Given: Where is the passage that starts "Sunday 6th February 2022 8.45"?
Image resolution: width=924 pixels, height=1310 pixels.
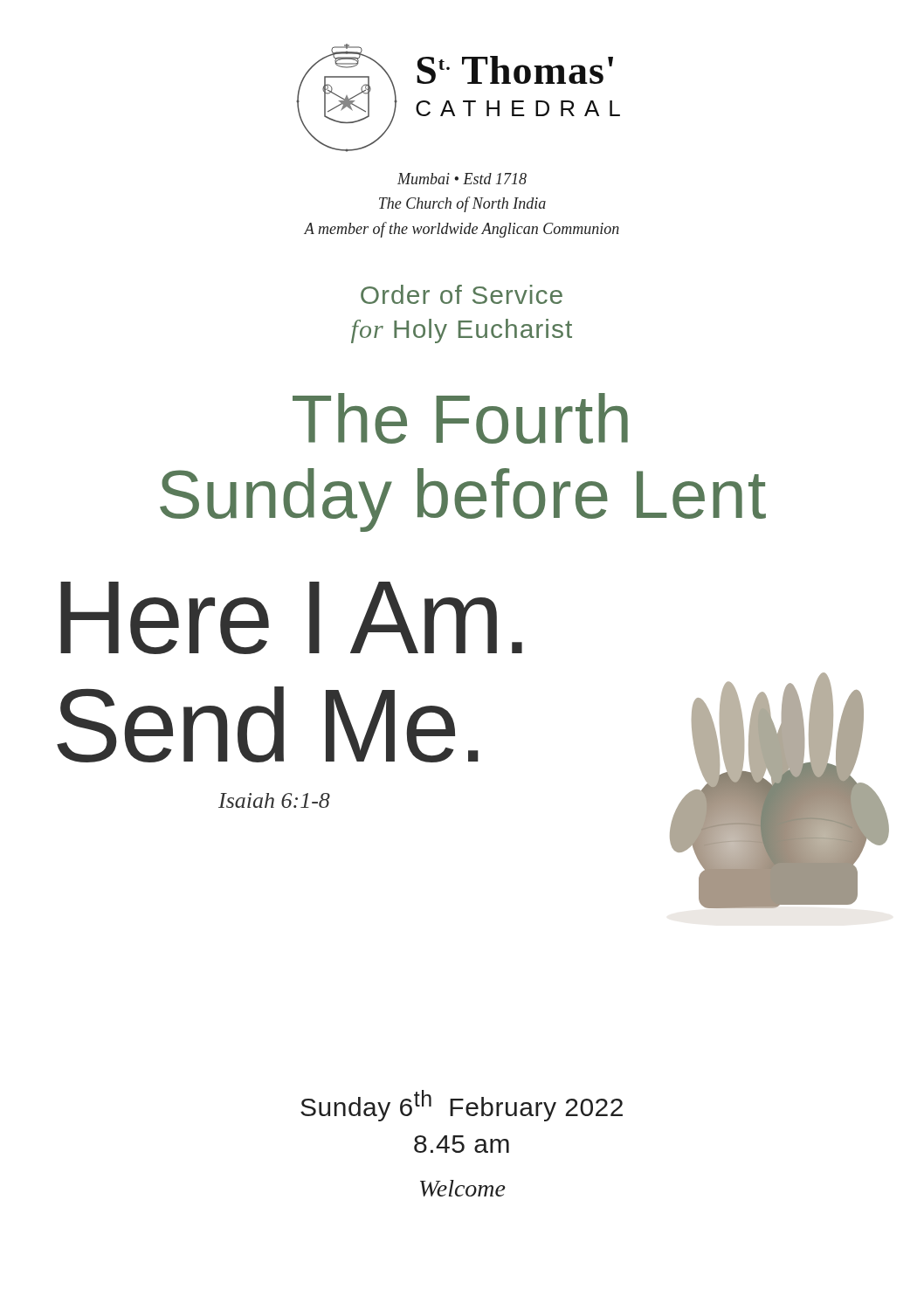Looking at the screenshot, I should click(462, 1144).
